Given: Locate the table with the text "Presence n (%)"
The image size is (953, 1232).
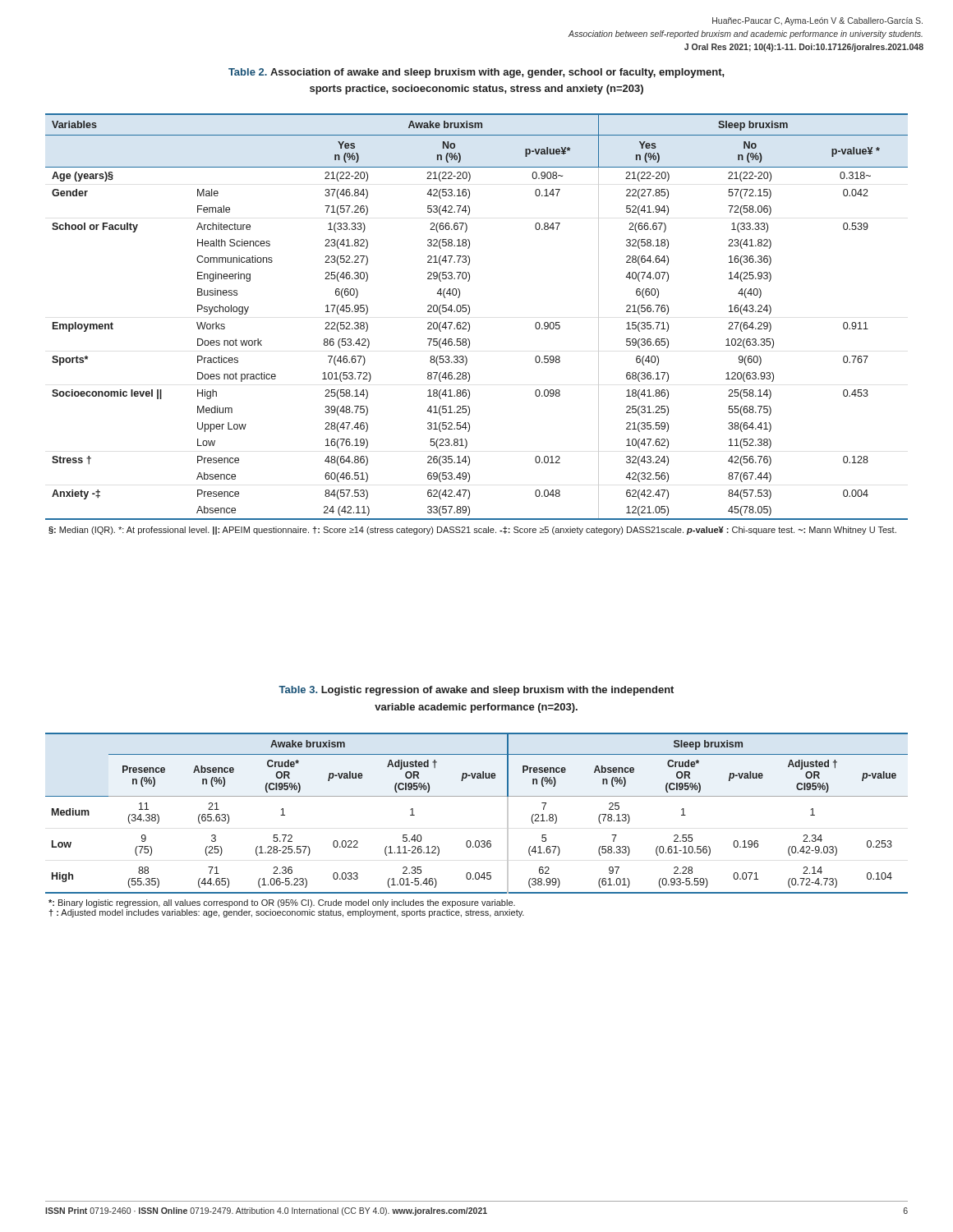Looking at the screenshot, I should coord(476,826).
